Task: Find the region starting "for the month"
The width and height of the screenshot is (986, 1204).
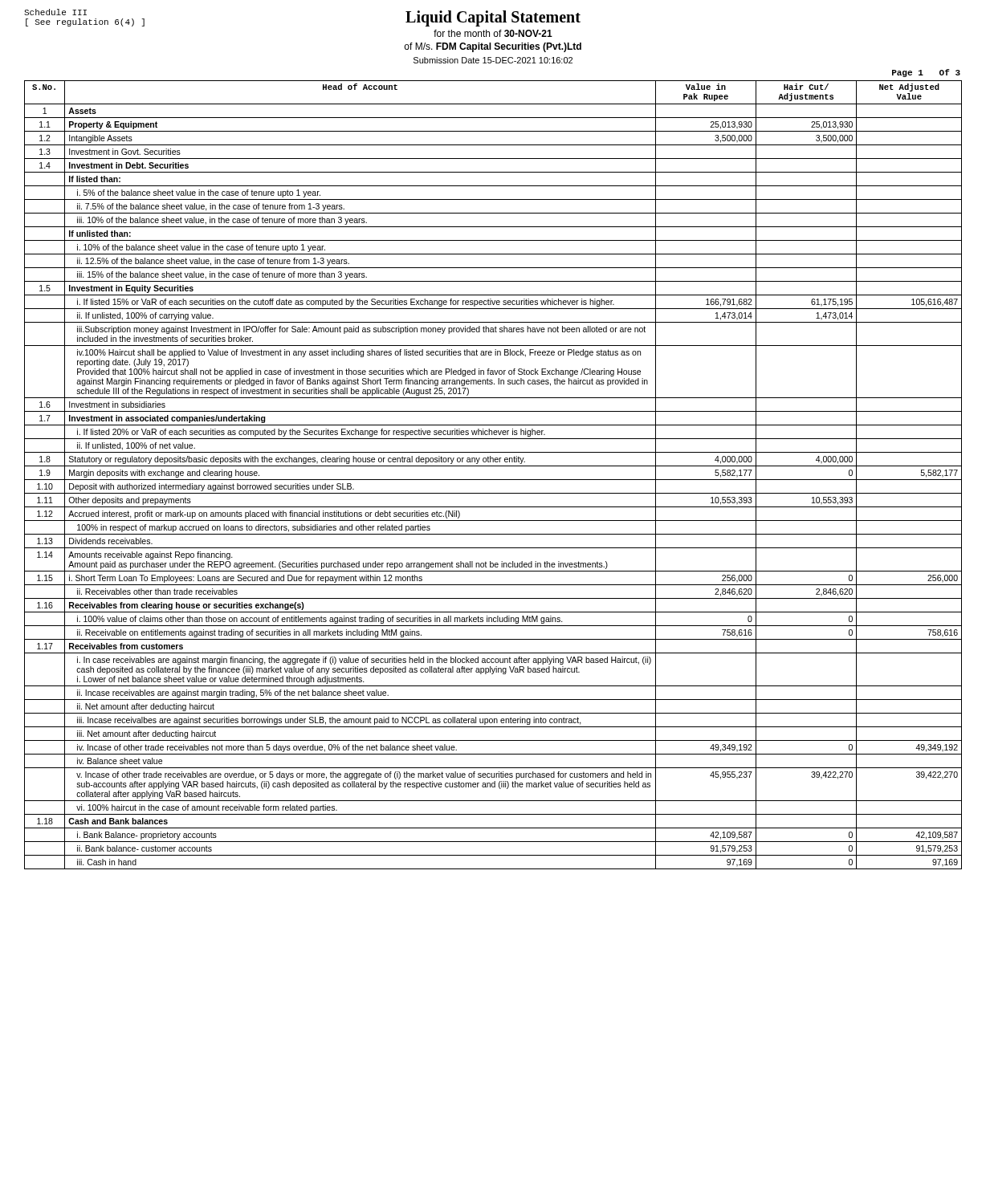Action: (x=493, y=34)
